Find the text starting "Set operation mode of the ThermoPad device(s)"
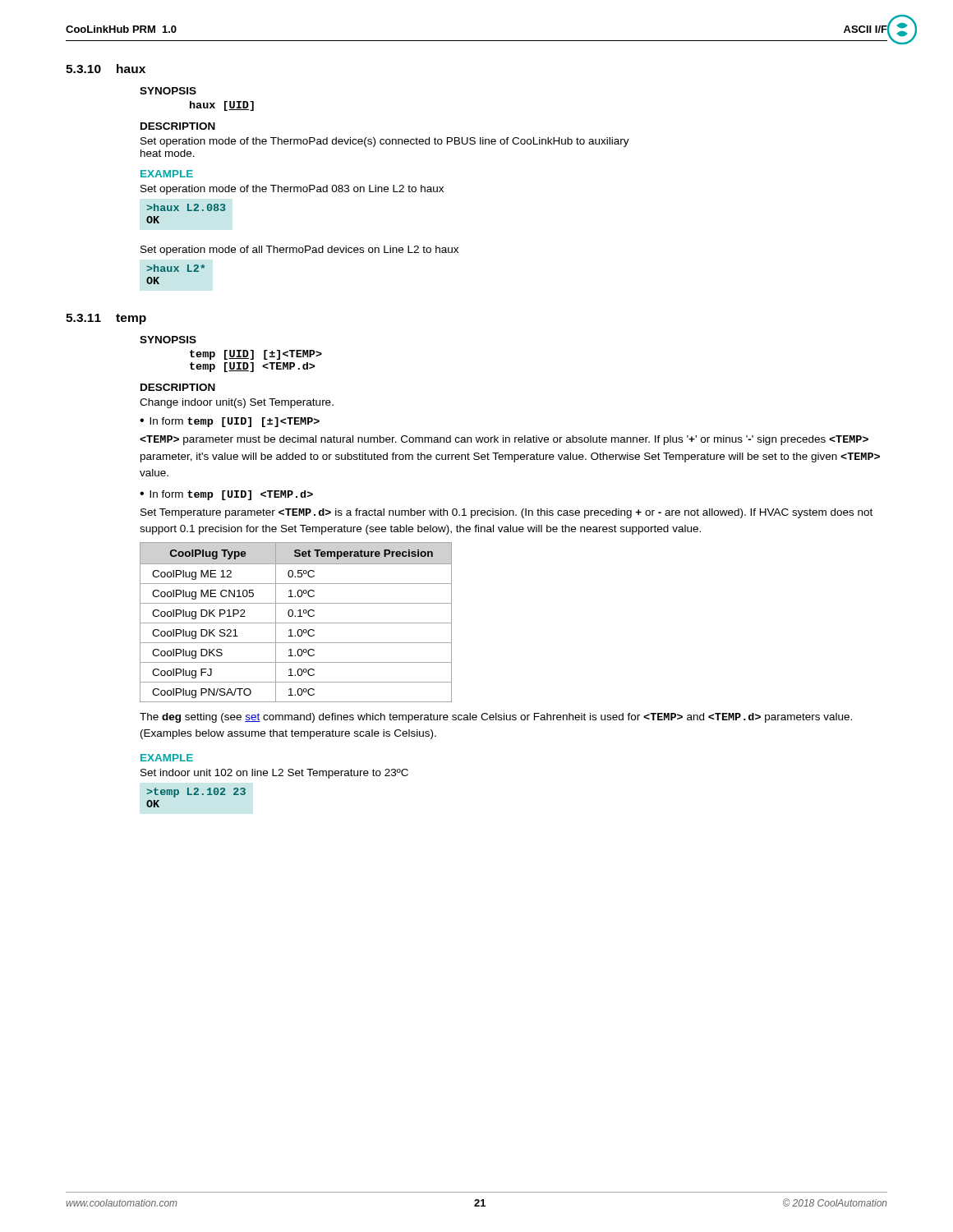953x1232 pixels. [x=384, y=147]
